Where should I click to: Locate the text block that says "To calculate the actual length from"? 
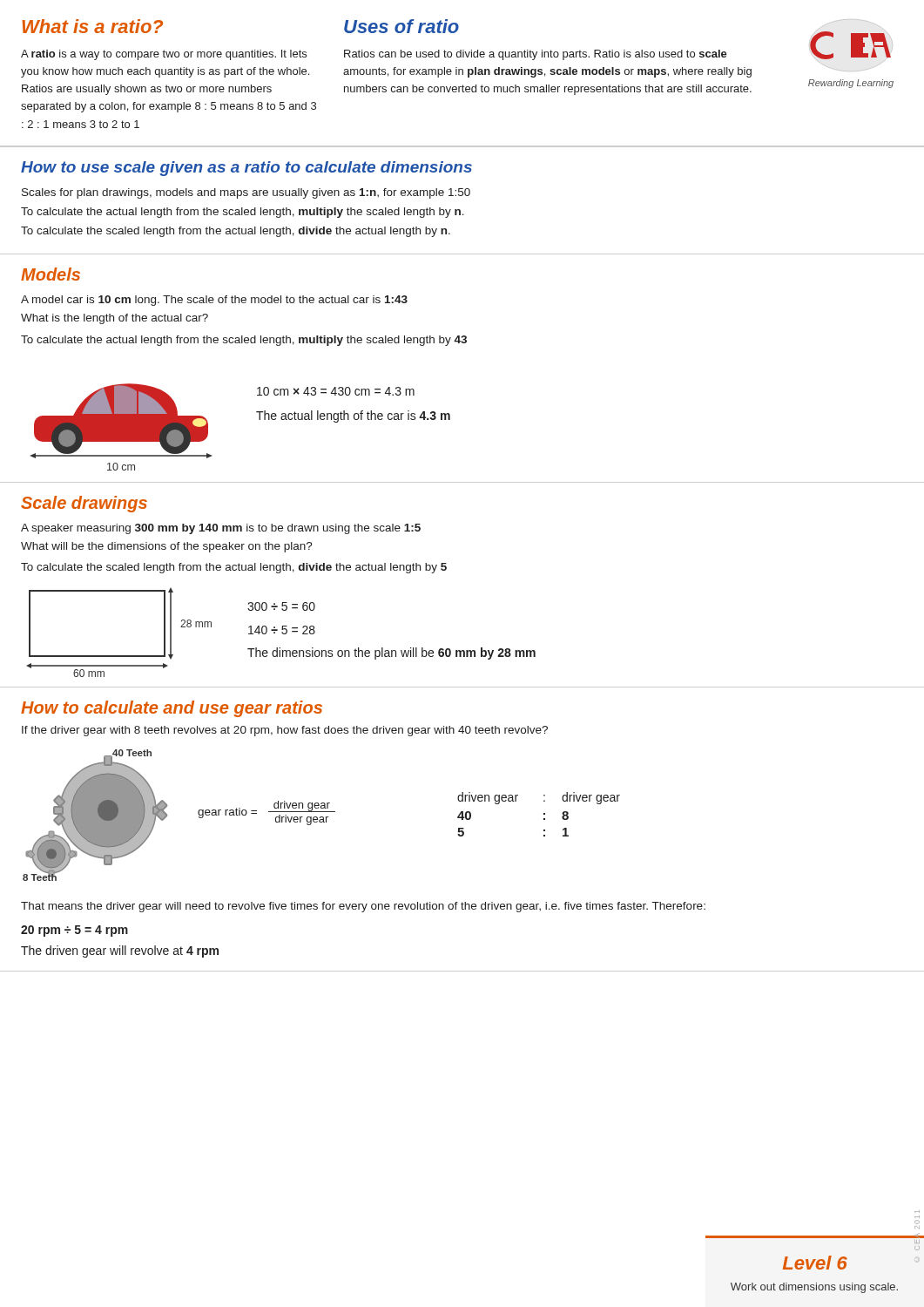[244, 339]
